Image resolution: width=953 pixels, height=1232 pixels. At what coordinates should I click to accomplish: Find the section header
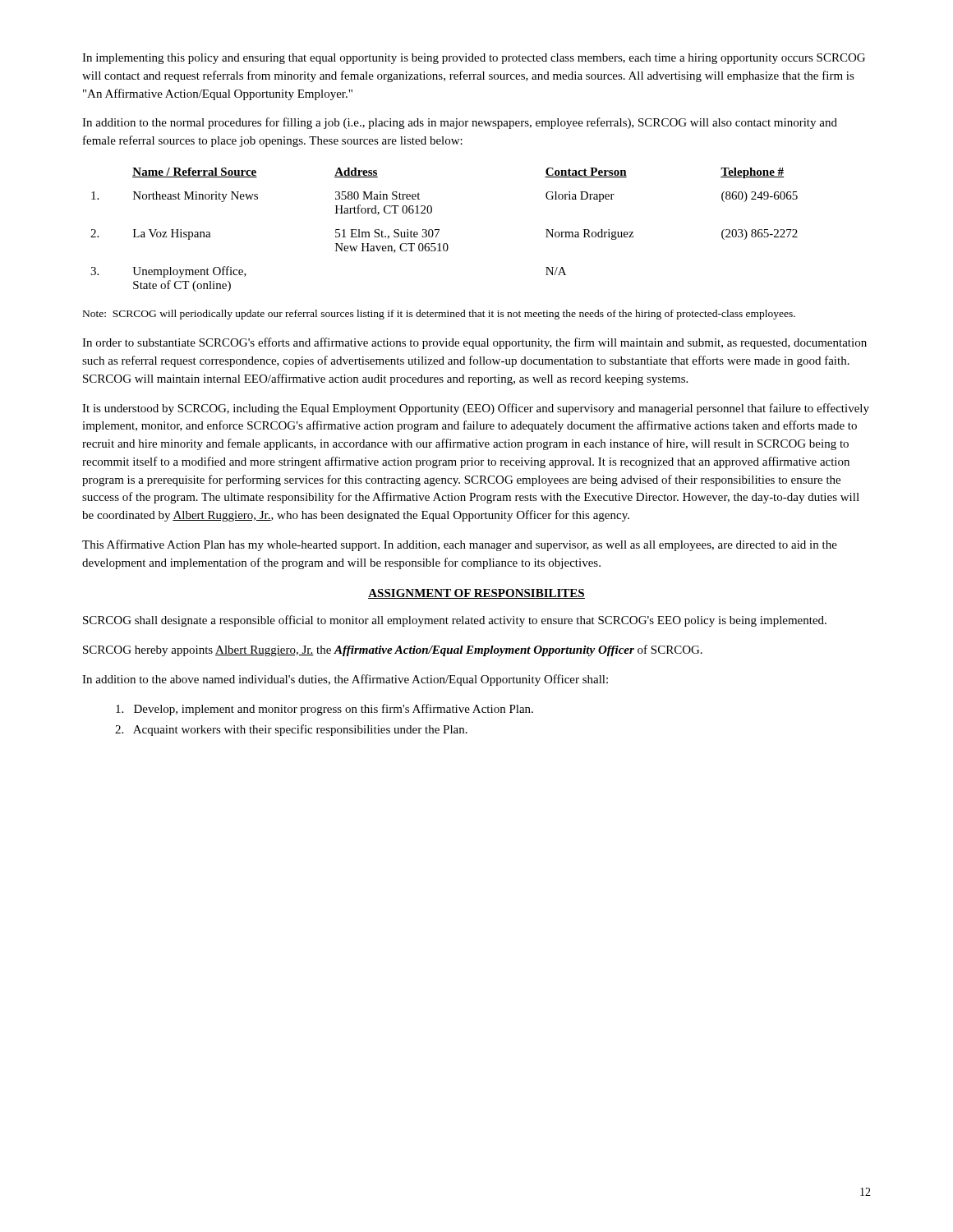pos(476,593)
